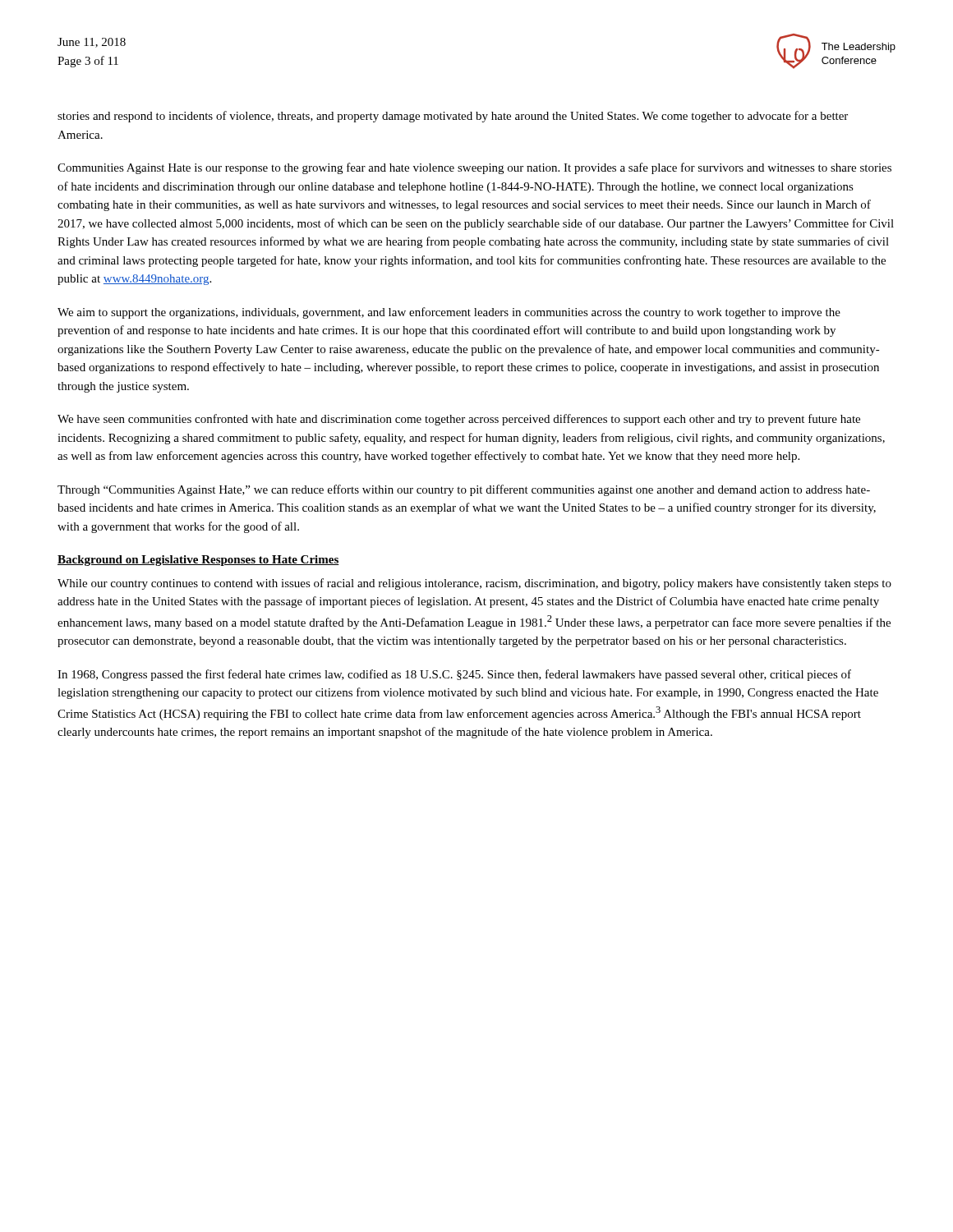Point to the block beginning "While our country continues"
Viewport: 953px width, 1232px height.
tap(474, 612)
